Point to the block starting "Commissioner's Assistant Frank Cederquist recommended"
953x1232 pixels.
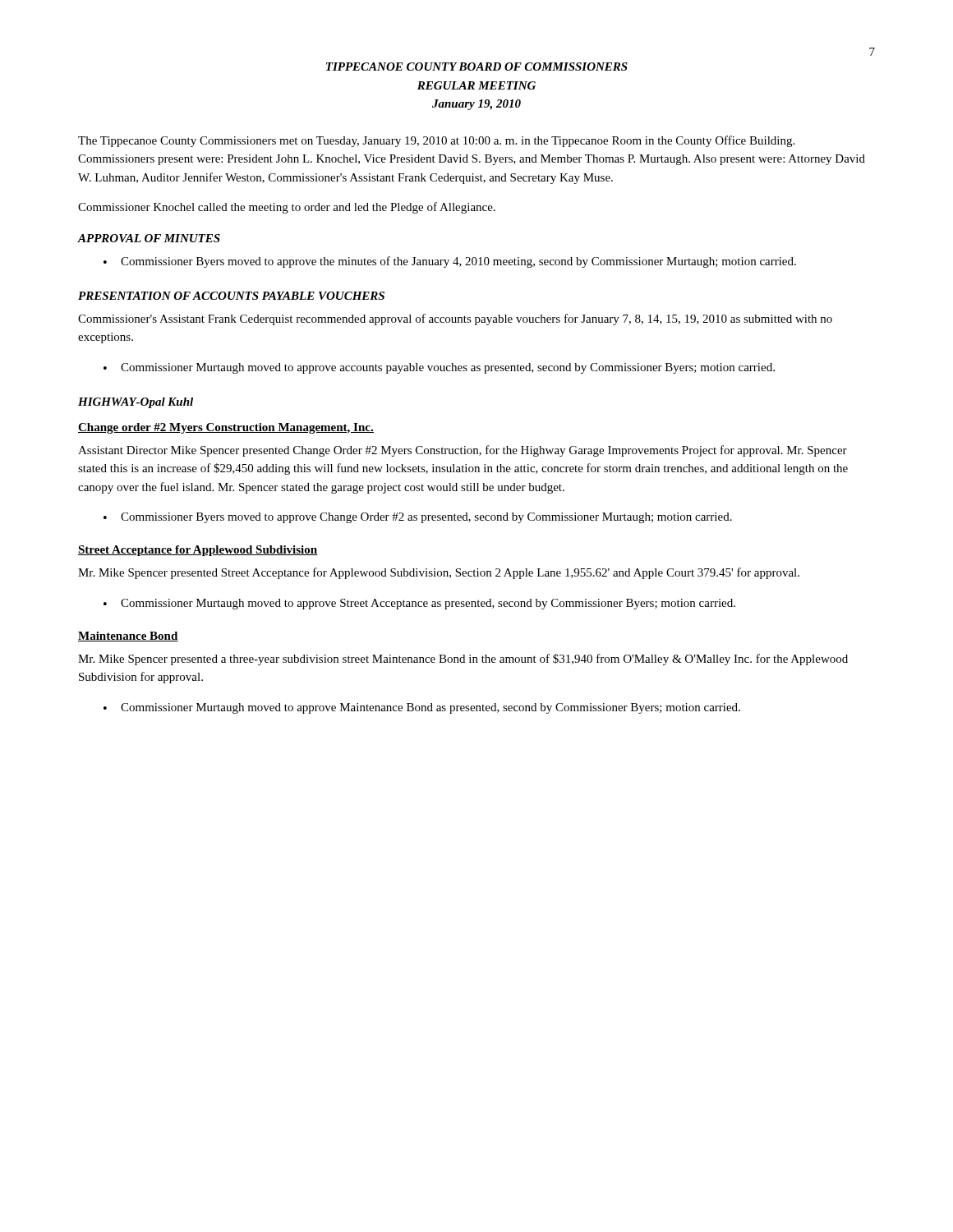click(x=455, y=328)
